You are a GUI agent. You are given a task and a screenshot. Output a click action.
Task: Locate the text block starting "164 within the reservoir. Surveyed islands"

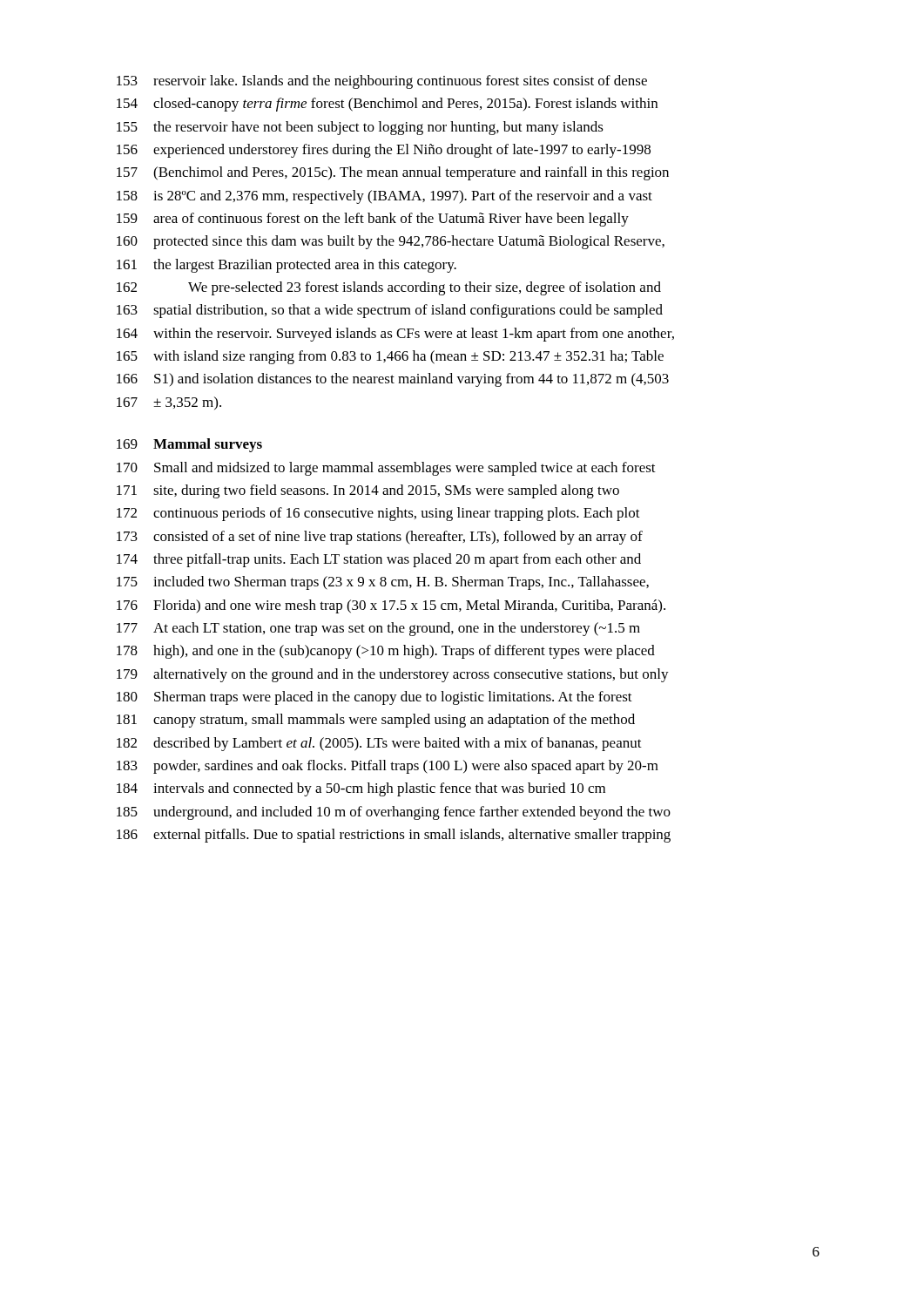(x=458, y=334)
